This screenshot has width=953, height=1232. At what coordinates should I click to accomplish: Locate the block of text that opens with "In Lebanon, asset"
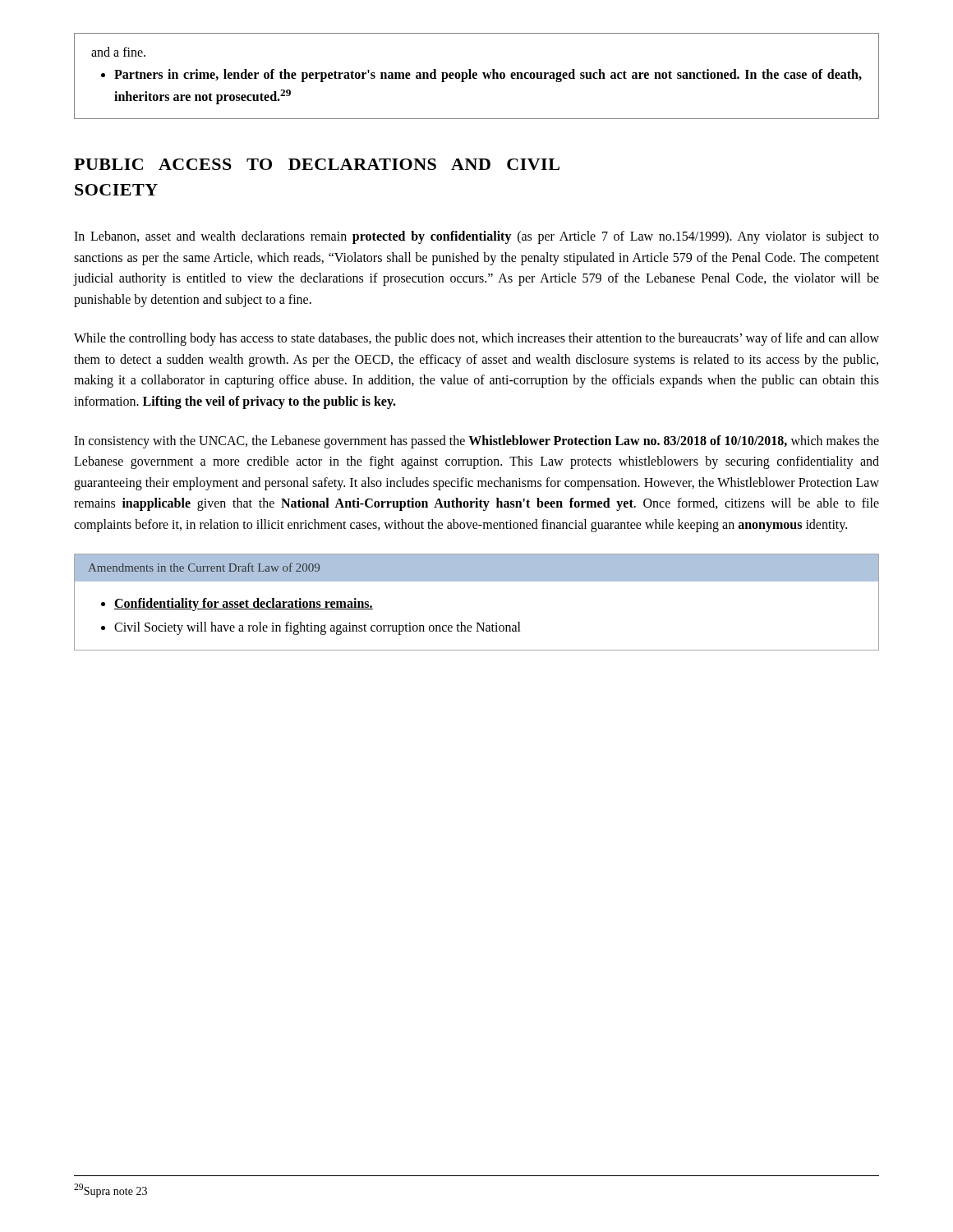pos(476,268)
